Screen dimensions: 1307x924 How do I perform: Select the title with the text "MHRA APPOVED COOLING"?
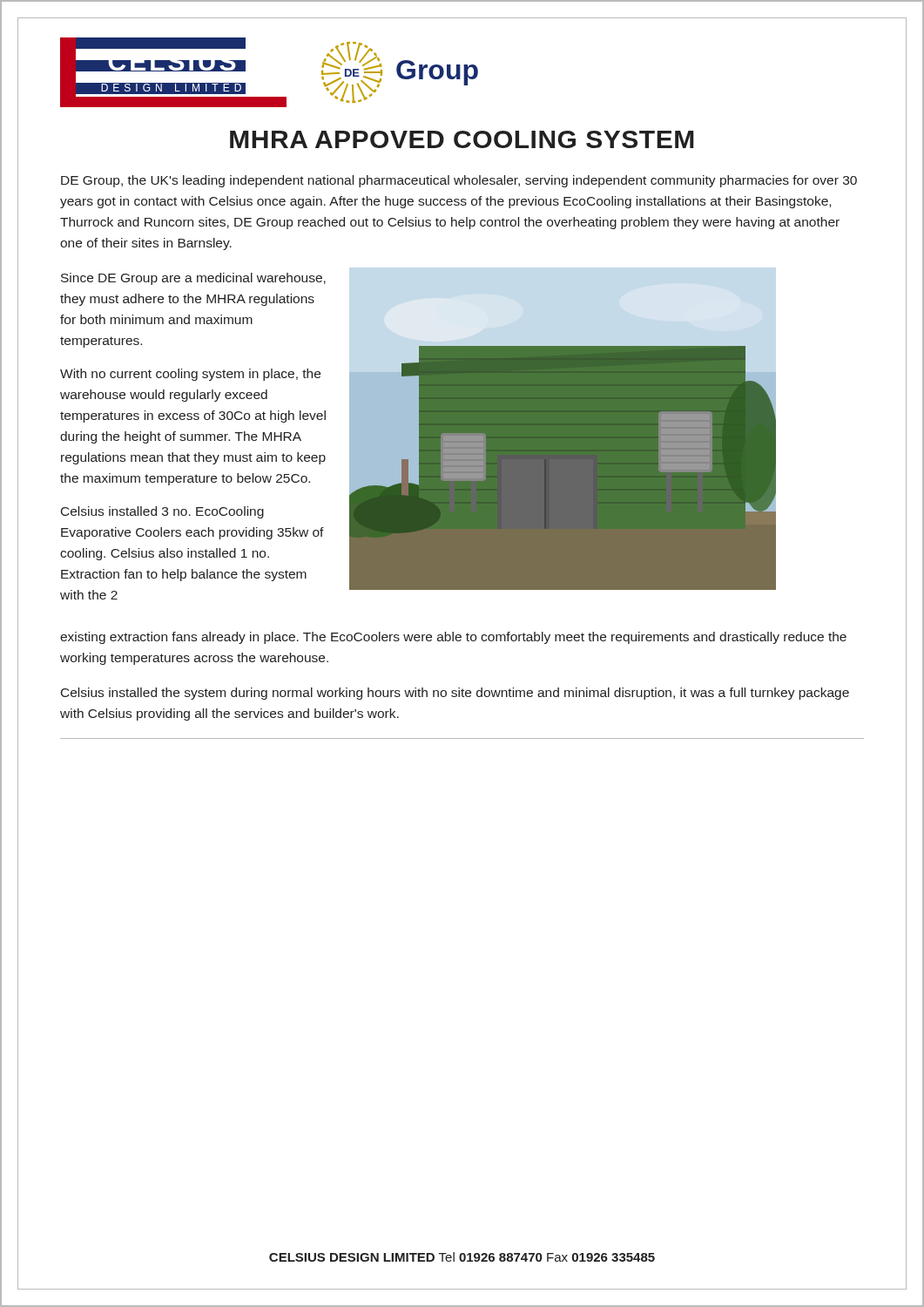pos(462,139)
